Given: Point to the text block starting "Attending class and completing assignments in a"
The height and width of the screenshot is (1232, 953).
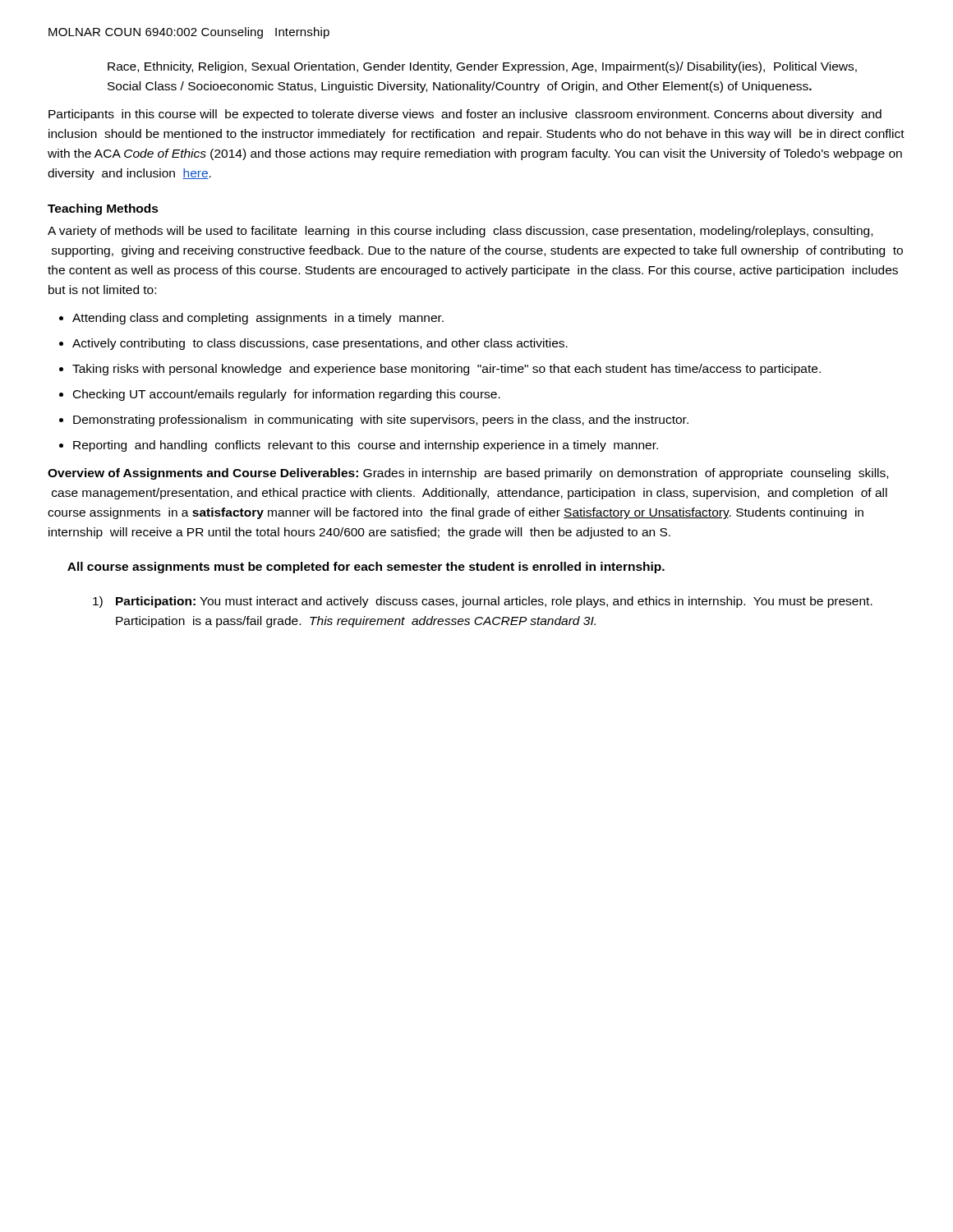Looking at the screenshot, I should point(258,318).
